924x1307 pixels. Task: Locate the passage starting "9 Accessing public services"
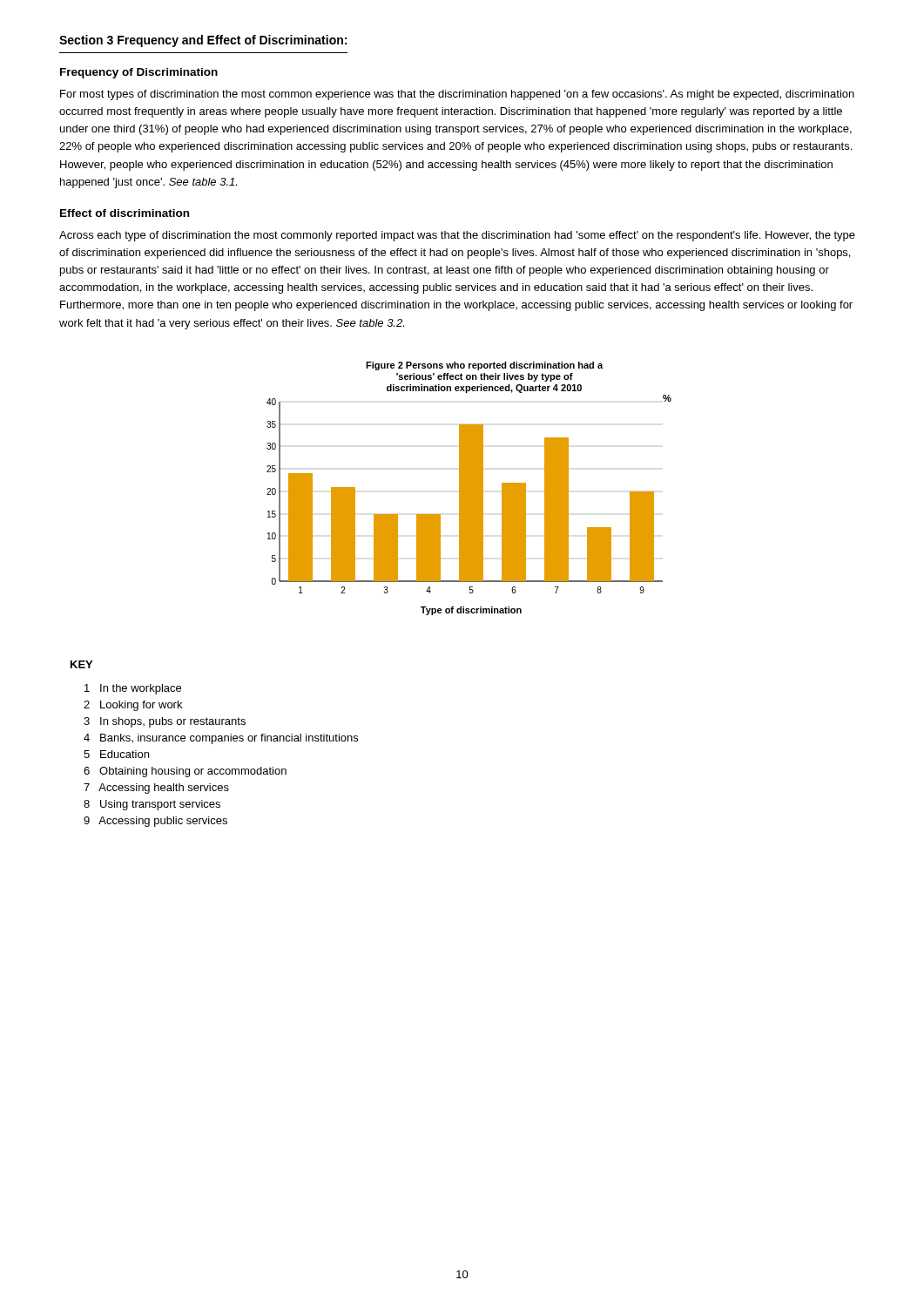point(156,820)
